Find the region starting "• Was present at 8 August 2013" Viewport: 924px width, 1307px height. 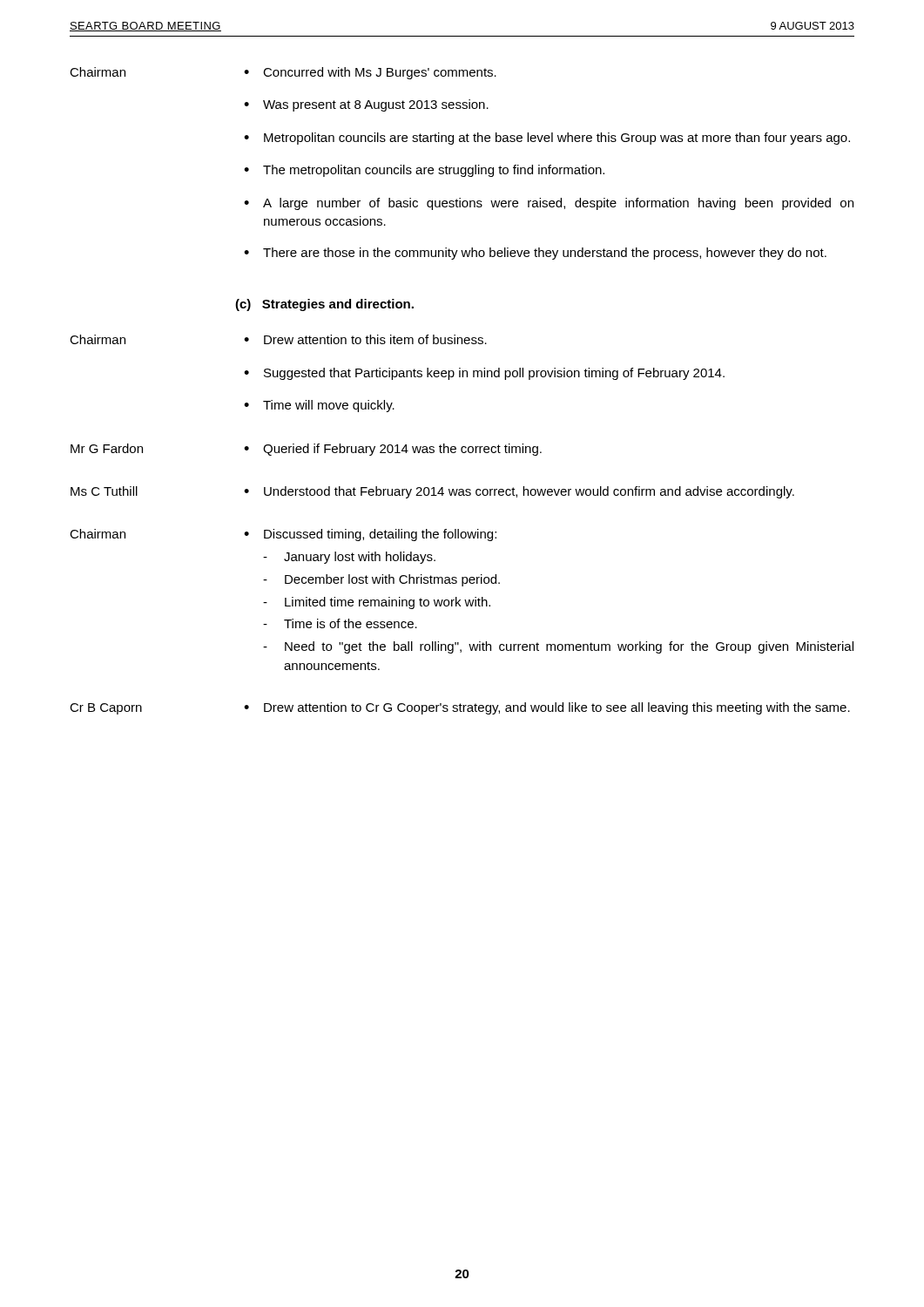366,105
